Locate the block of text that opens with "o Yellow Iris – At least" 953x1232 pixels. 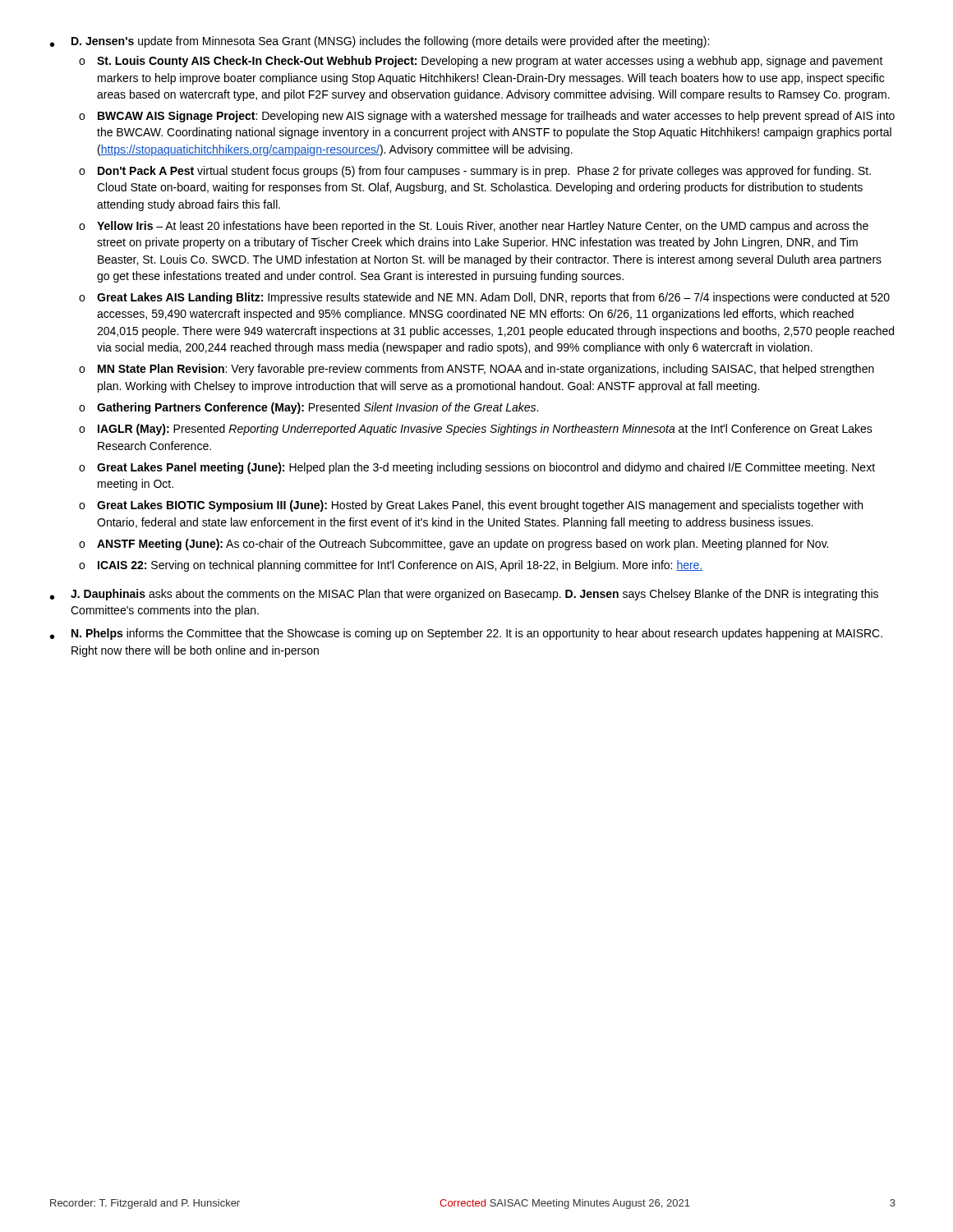[483, 251]
